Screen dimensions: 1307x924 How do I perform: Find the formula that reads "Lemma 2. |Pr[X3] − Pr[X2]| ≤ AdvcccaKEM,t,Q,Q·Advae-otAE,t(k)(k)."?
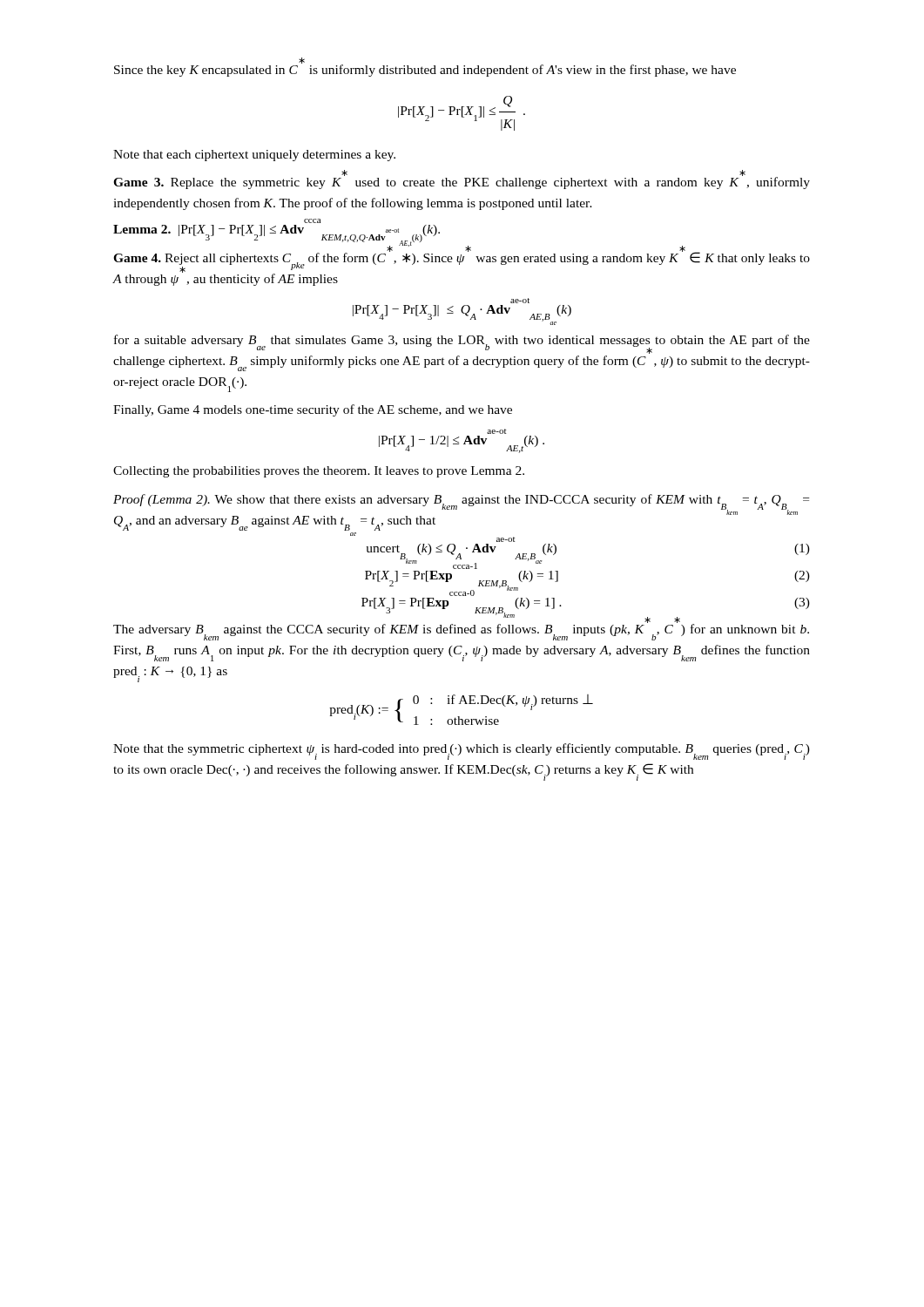pyautogui.click(x=312, y=221)
